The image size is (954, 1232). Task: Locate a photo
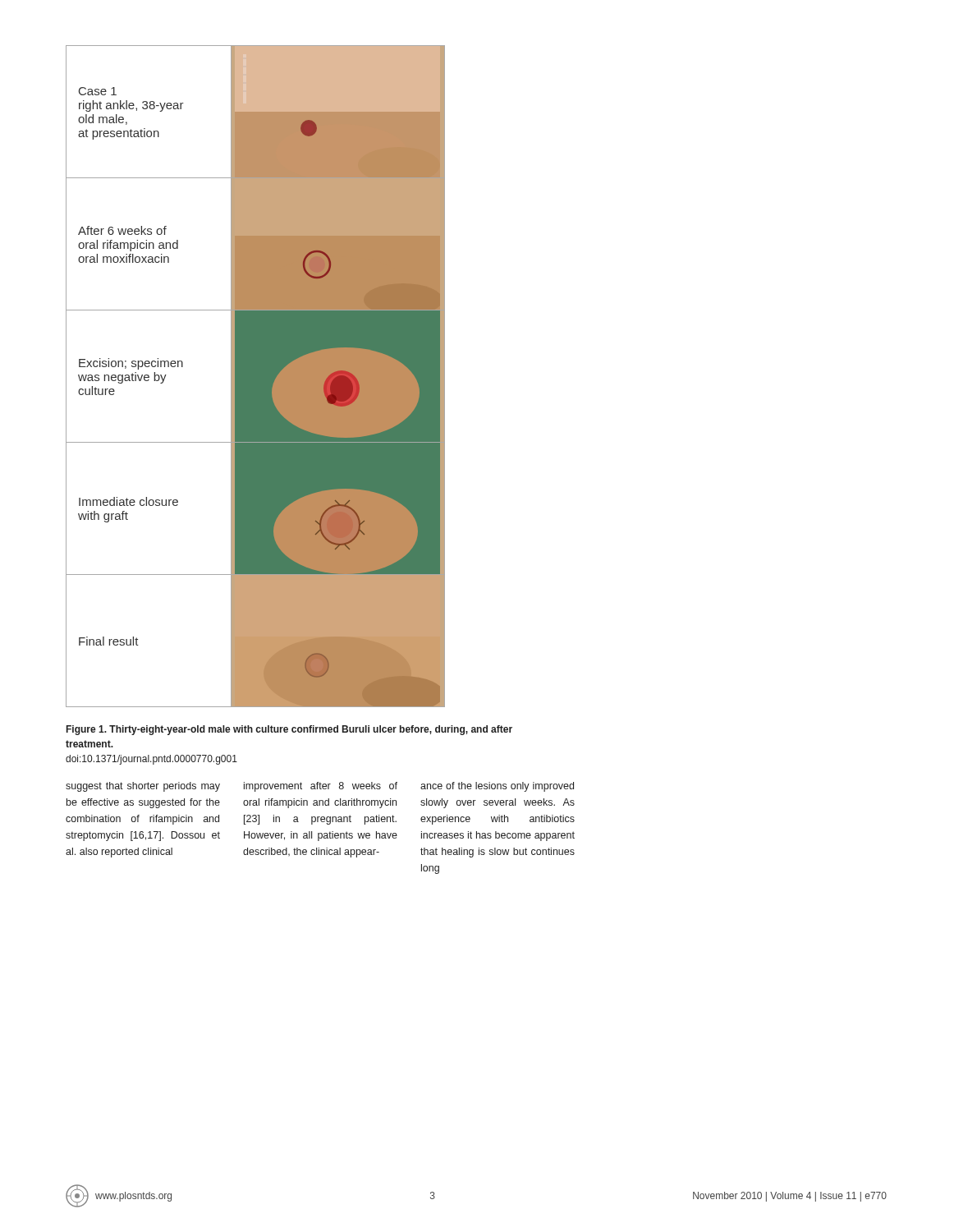[x=255, y=380]
